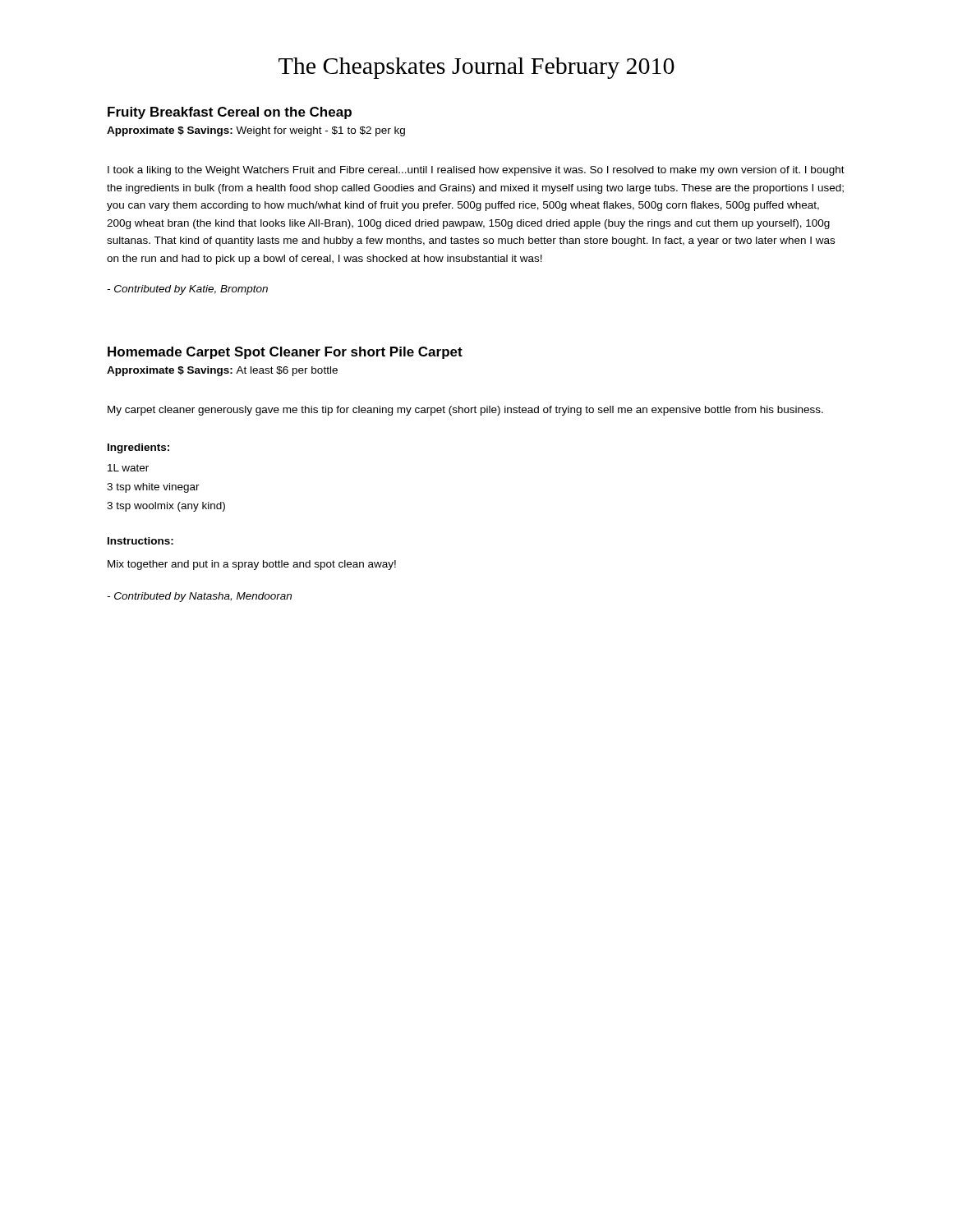Point to "Contributed by Natasha, Mendooran"
This screenshot has height=1232, width=953.
199,597
